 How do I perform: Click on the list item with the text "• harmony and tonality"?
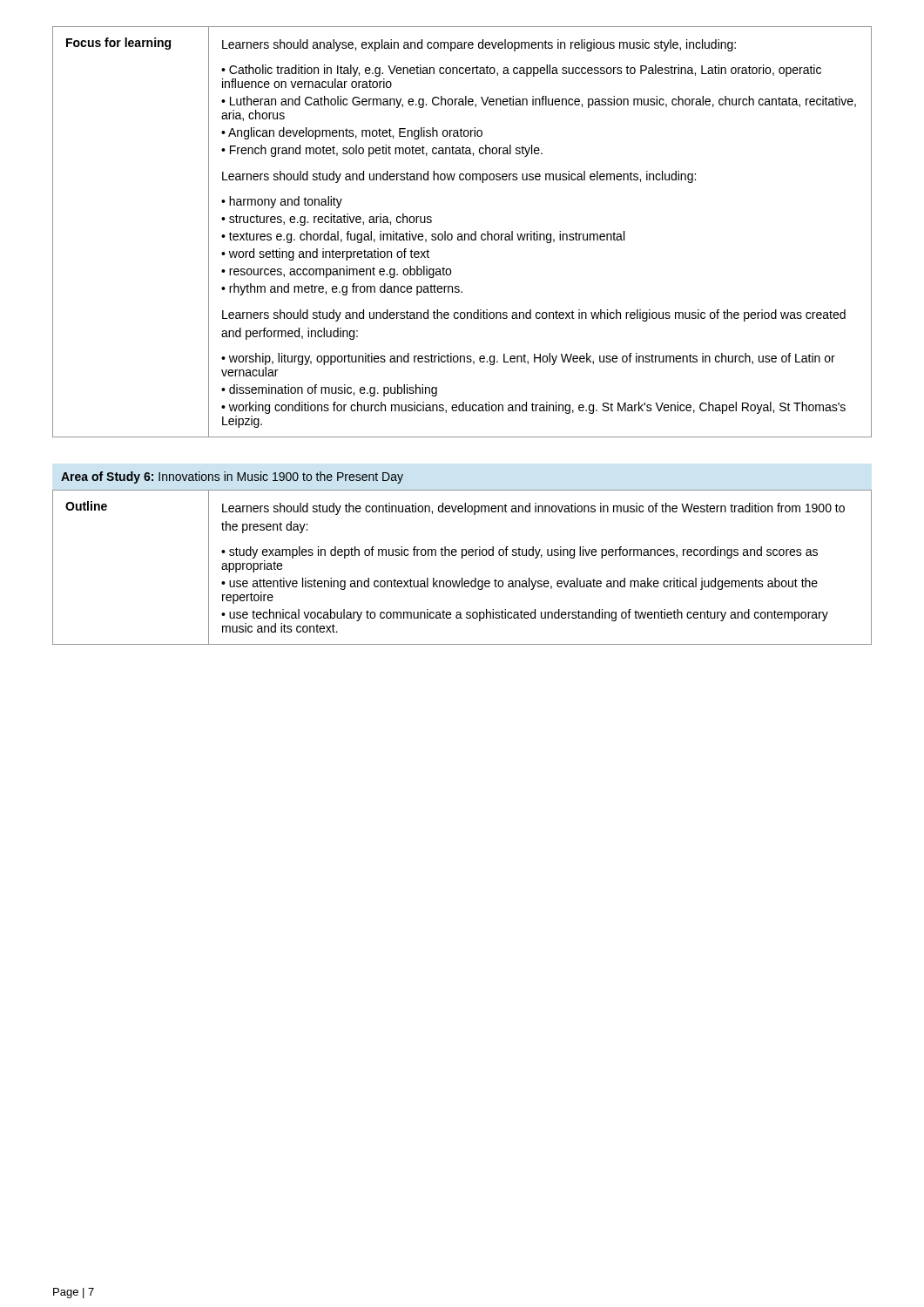pyautogui.click(x=282, y=201)
